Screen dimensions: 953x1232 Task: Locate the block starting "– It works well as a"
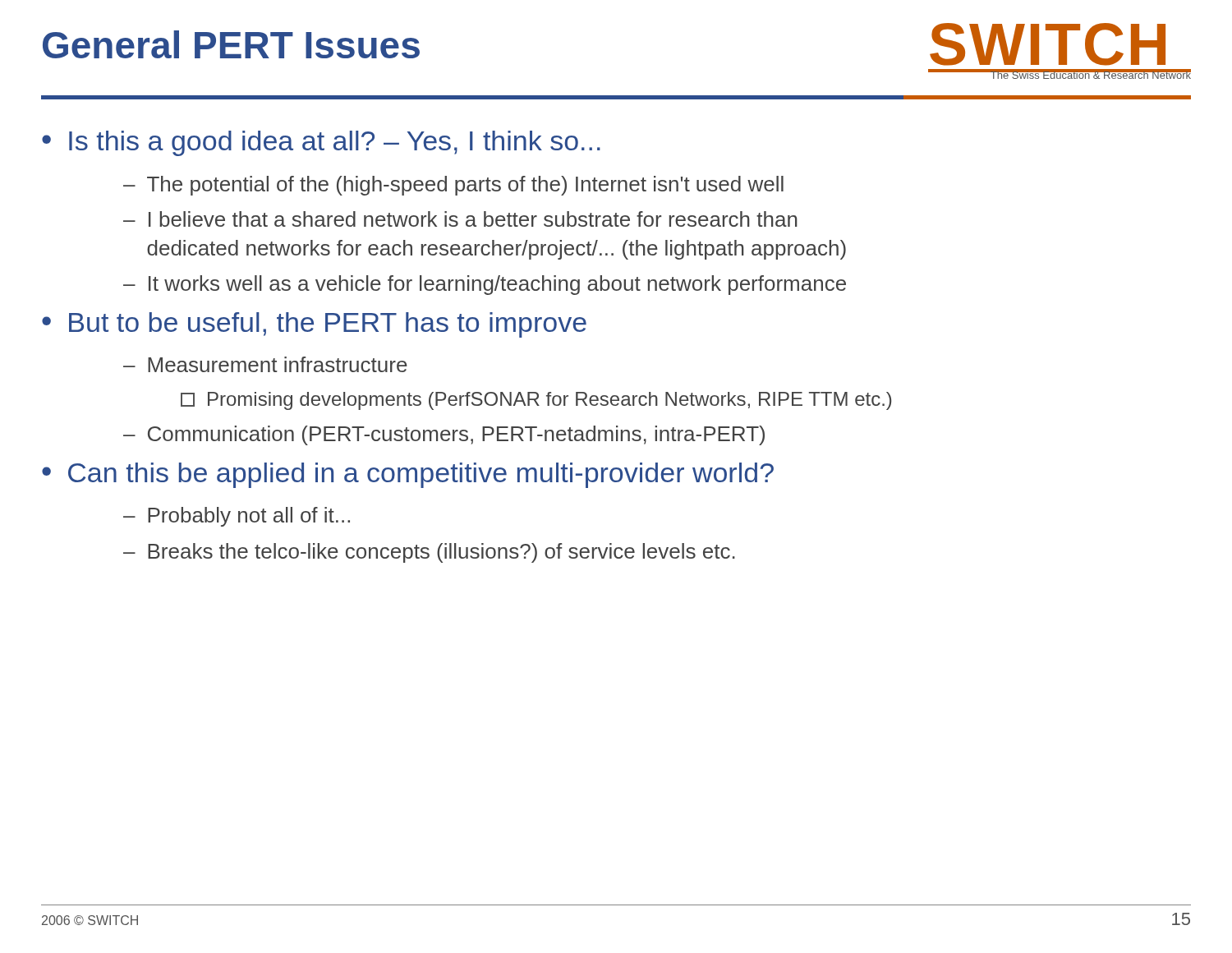tap(485, 284)
